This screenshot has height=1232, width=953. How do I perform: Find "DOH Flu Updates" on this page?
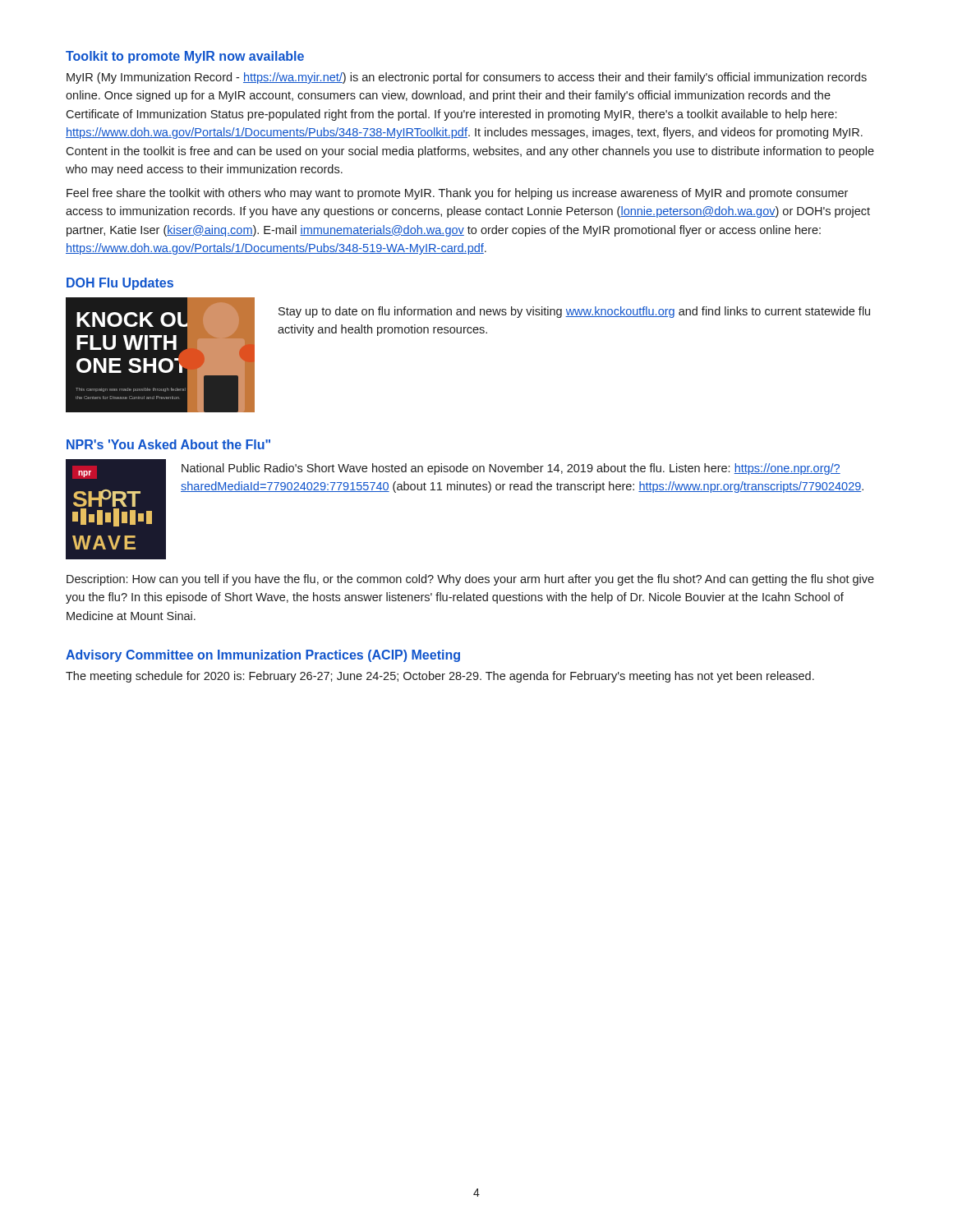tap(120, 283)
